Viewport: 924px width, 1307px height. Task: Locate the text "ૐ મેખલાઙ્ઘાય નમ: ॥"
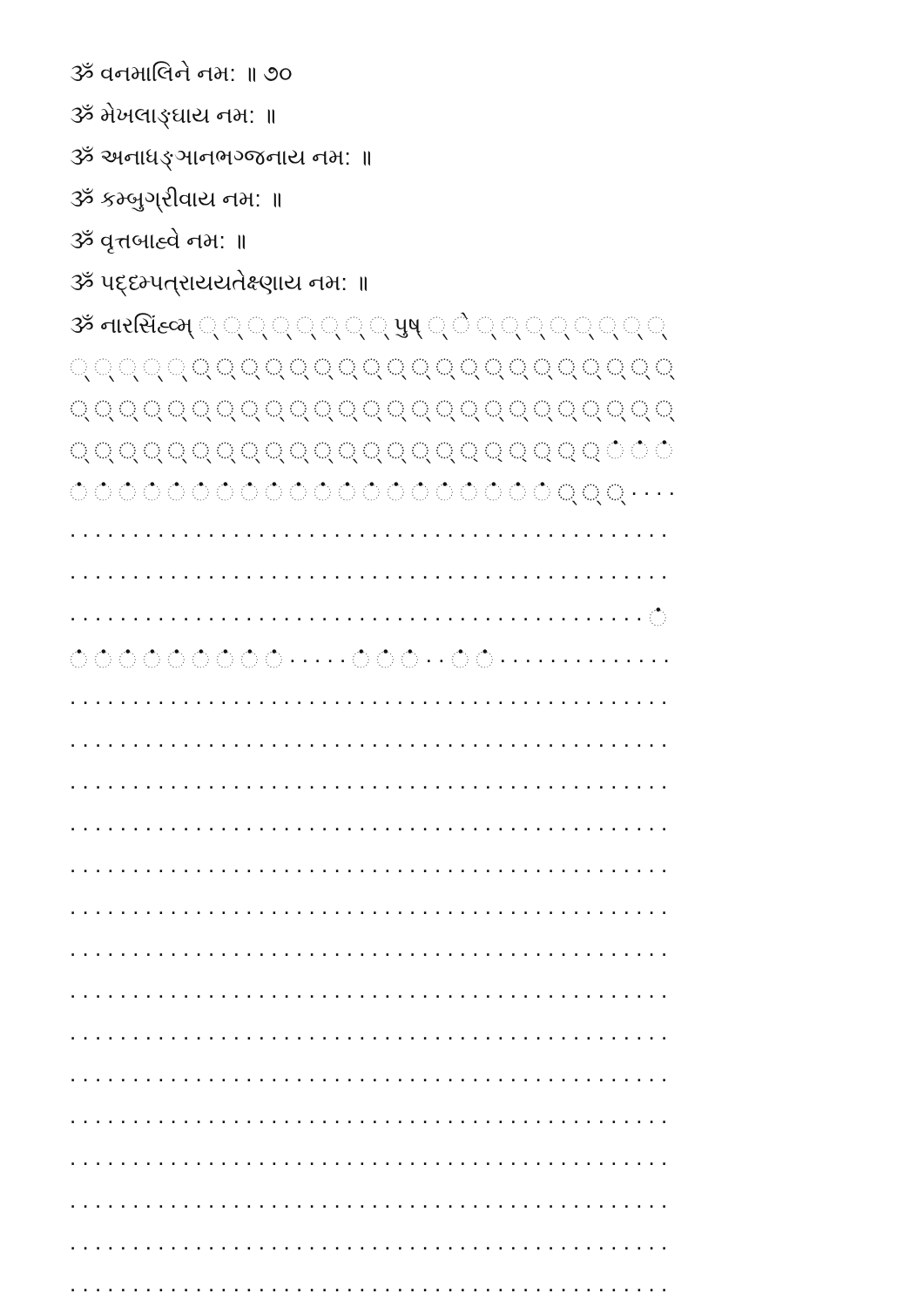[x=173, y=115]
